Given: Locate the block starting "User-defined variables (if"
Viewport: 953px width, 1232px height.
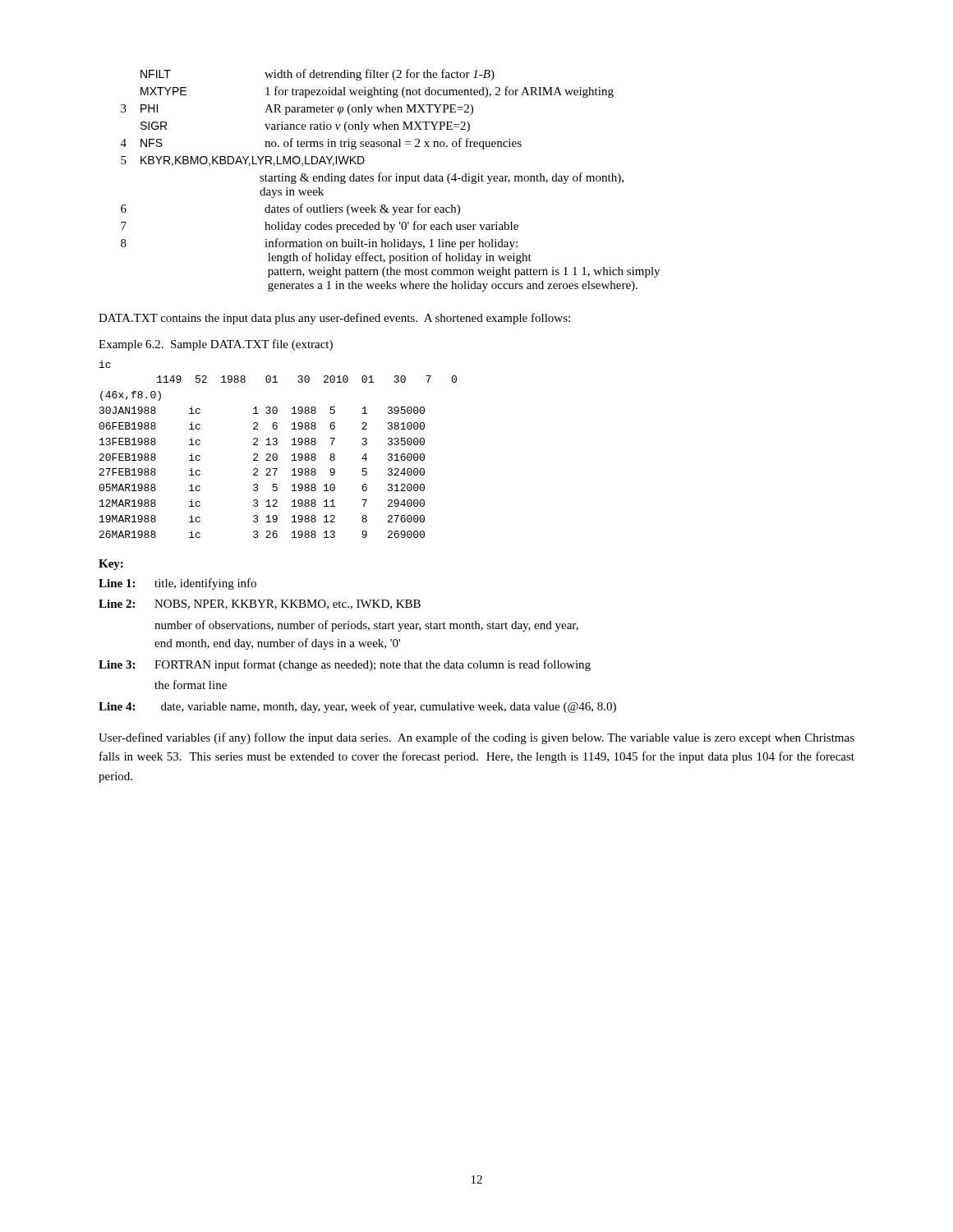Looking at the screenshot, I should tap(476, 757).
